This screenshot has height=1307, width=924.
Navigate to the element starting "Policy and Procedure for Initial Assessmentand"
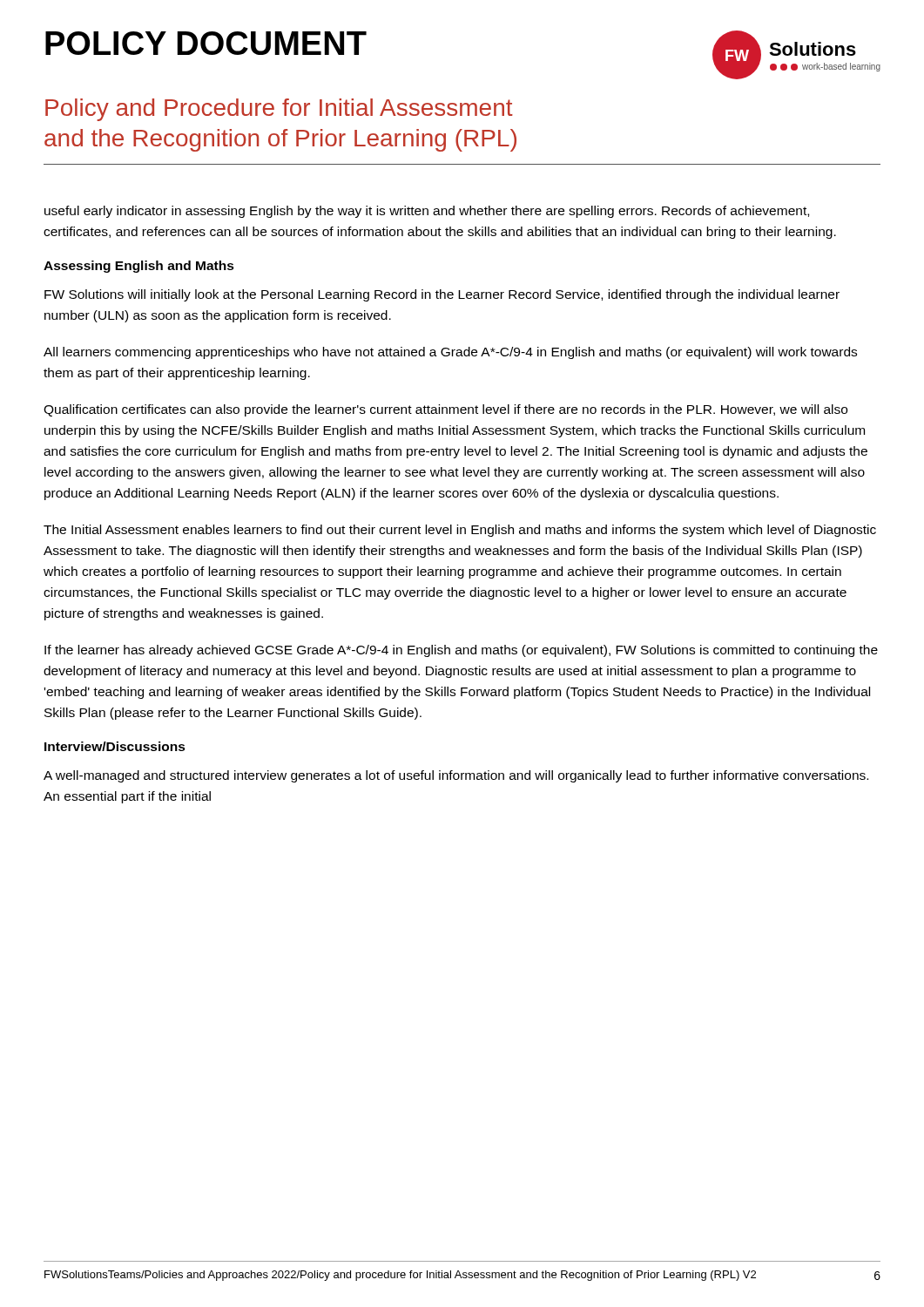pyautogui.click(x=462, y=123)
